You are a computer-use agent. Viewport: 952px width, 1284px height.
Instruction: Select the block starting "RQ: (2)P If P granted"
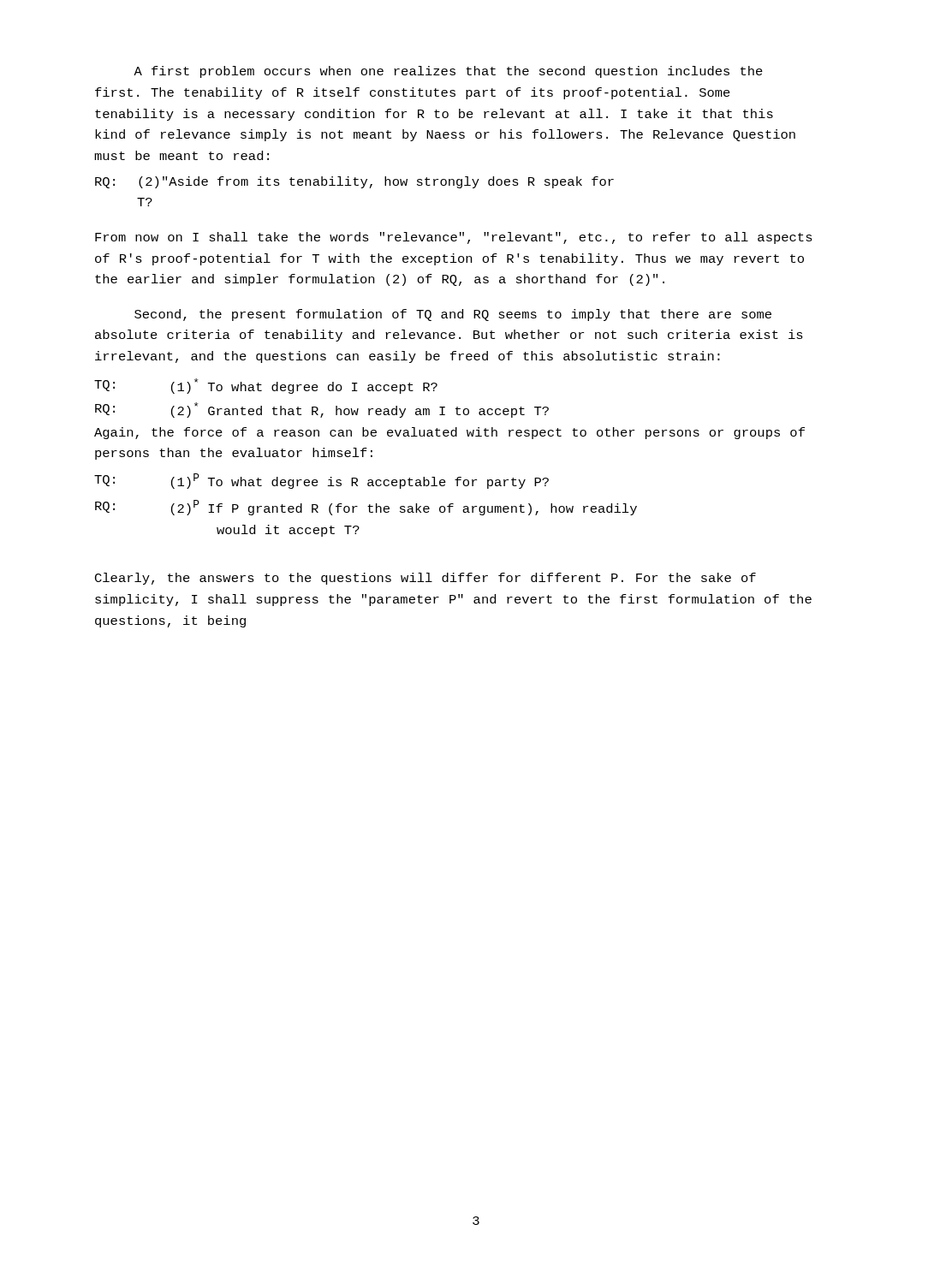(454, 520)
